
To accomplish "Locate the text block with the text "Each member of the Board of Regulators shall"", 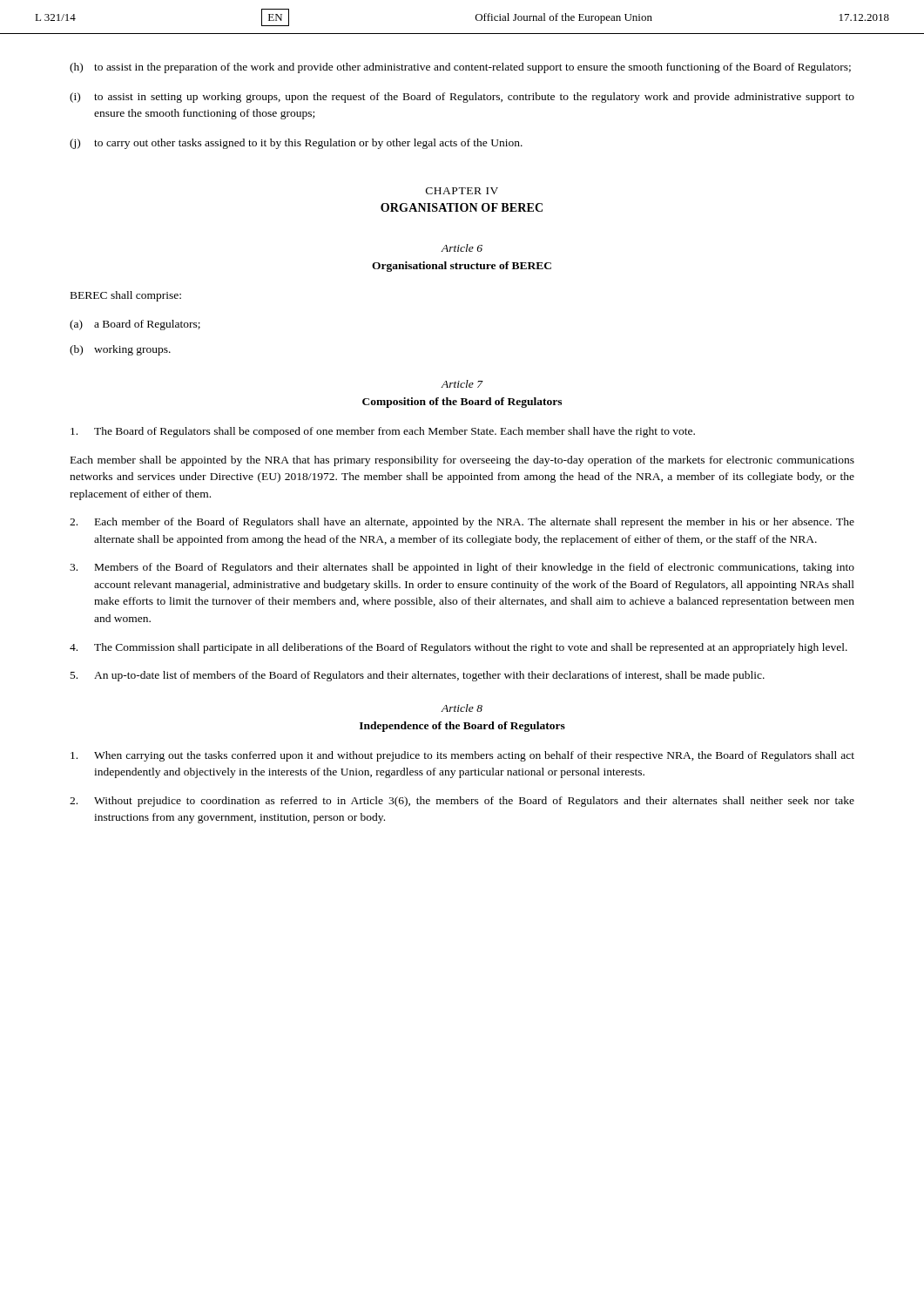I will 462,530.
